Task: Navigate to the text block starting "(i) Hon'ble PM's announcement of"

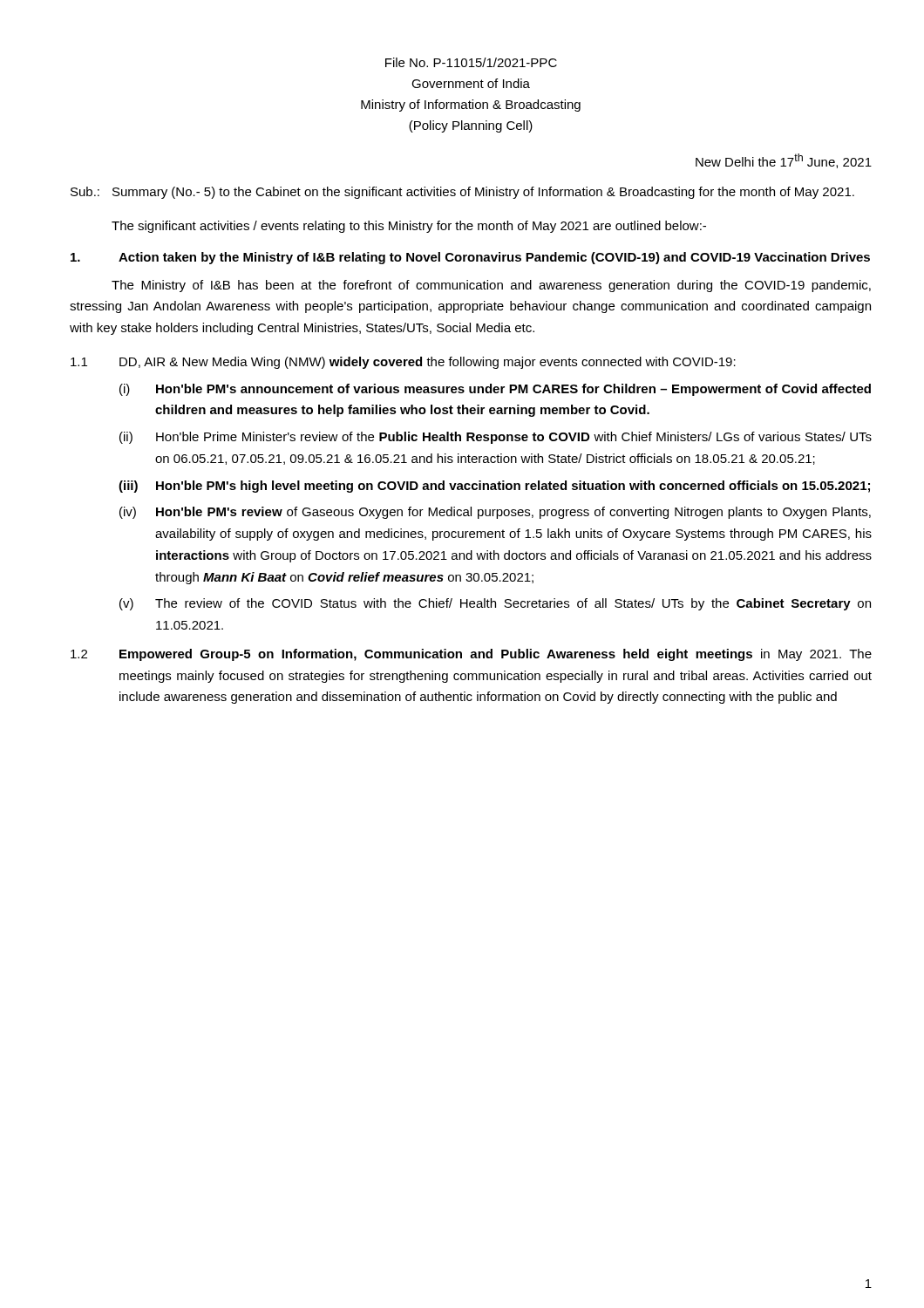Action: pos(495,400)
